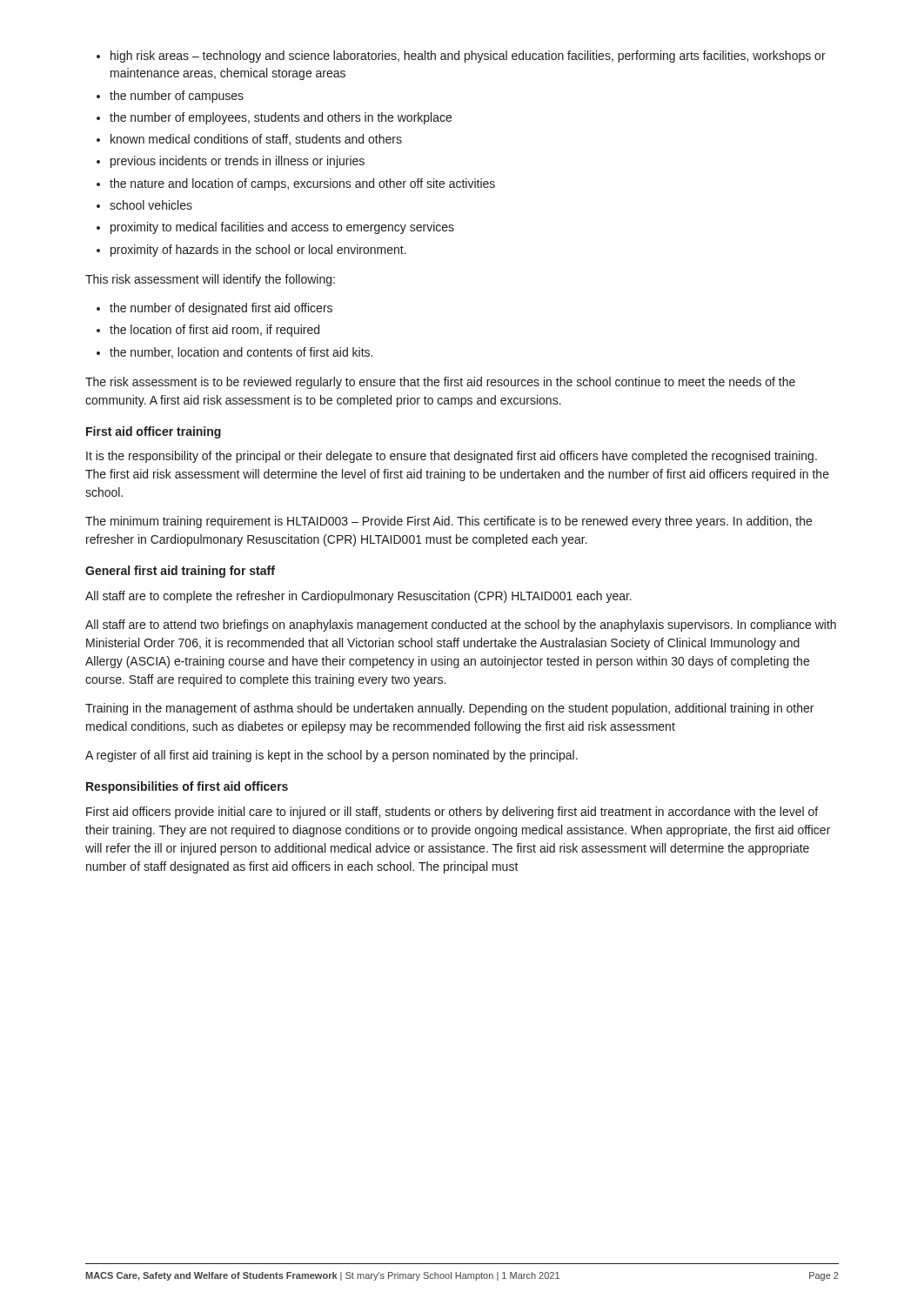Where is the passage that starts "It is the responsibility of the"?
Viewport: 924px width, 1305px height.
click(462, 475)
